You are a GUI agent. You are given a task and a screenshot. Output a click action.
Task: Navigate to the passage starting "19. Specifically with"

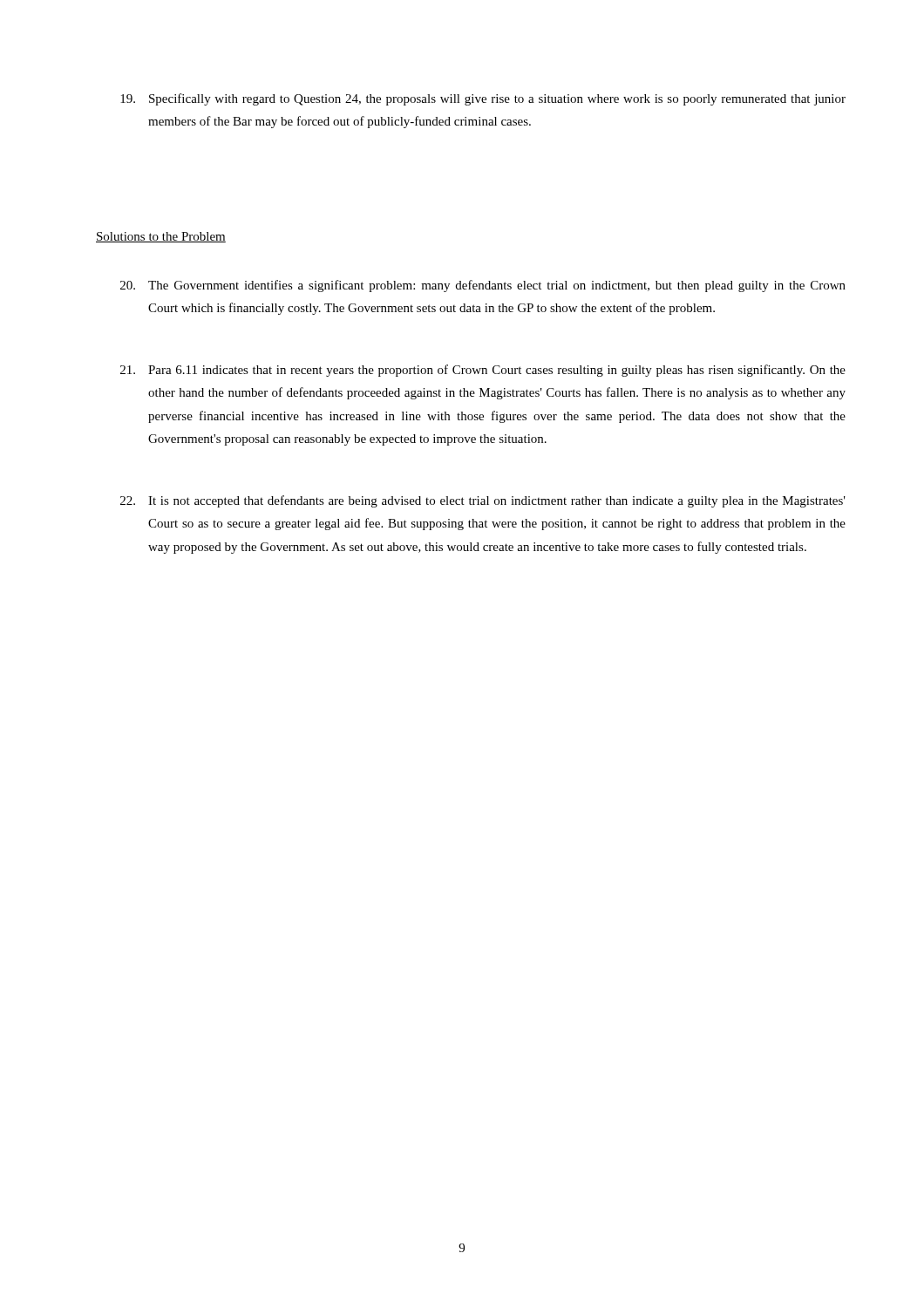[x=471, y=110]
